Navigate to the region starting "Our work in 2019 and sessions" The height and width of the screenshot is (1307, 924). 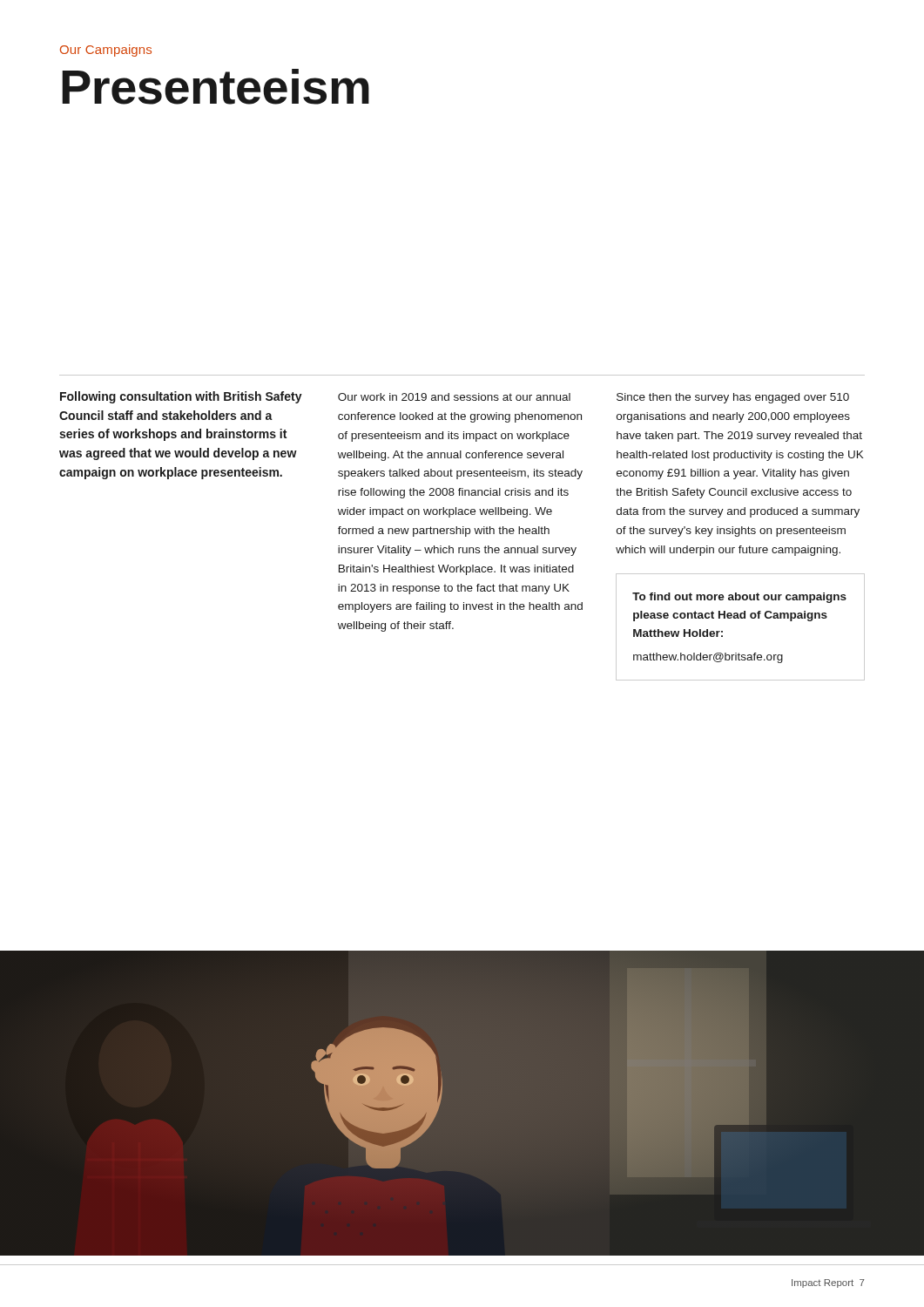point(462,512)
